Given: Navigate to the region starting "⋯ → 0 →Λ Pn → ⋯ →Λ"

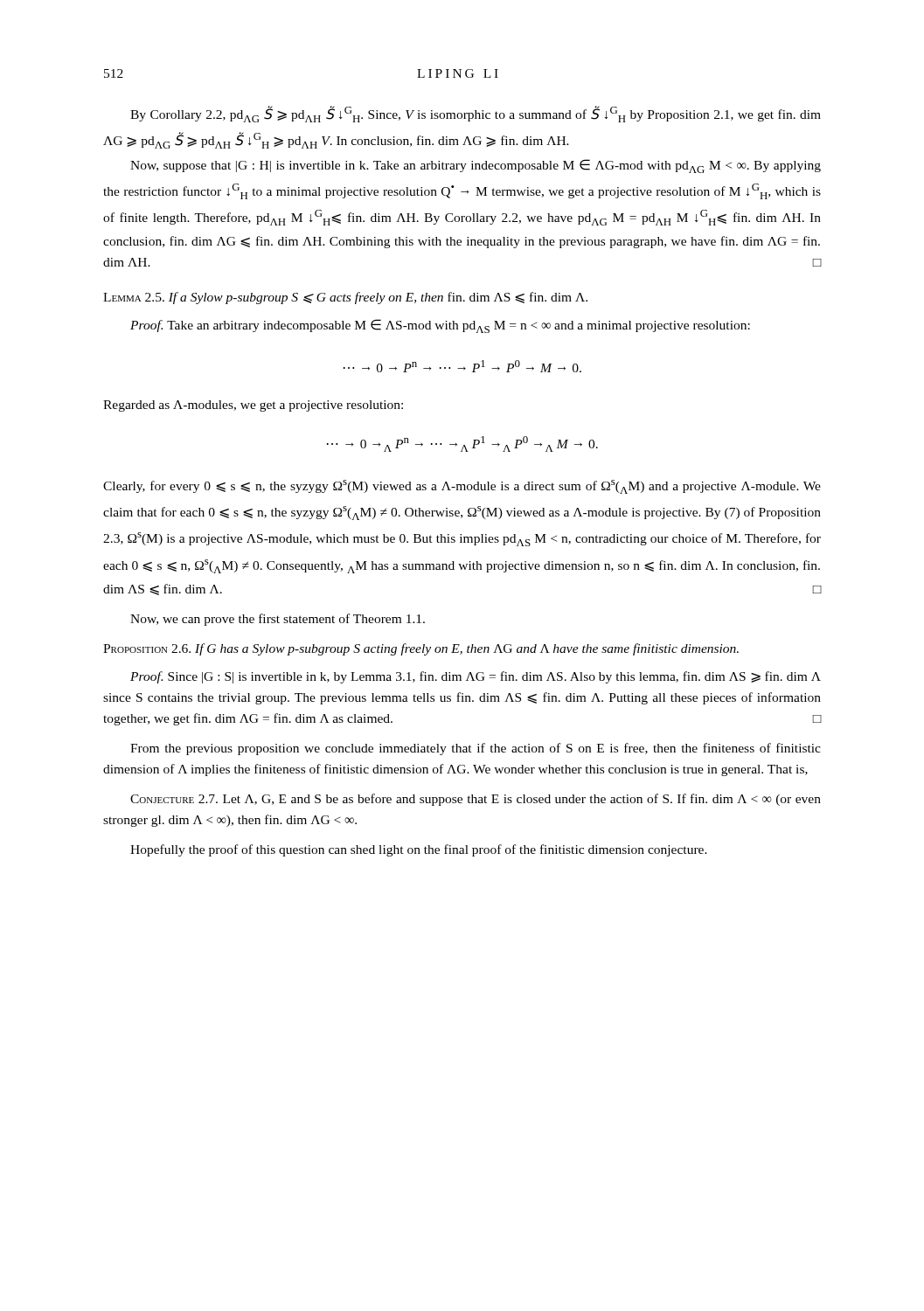Looking at the screenshot, I should [462, 443].
